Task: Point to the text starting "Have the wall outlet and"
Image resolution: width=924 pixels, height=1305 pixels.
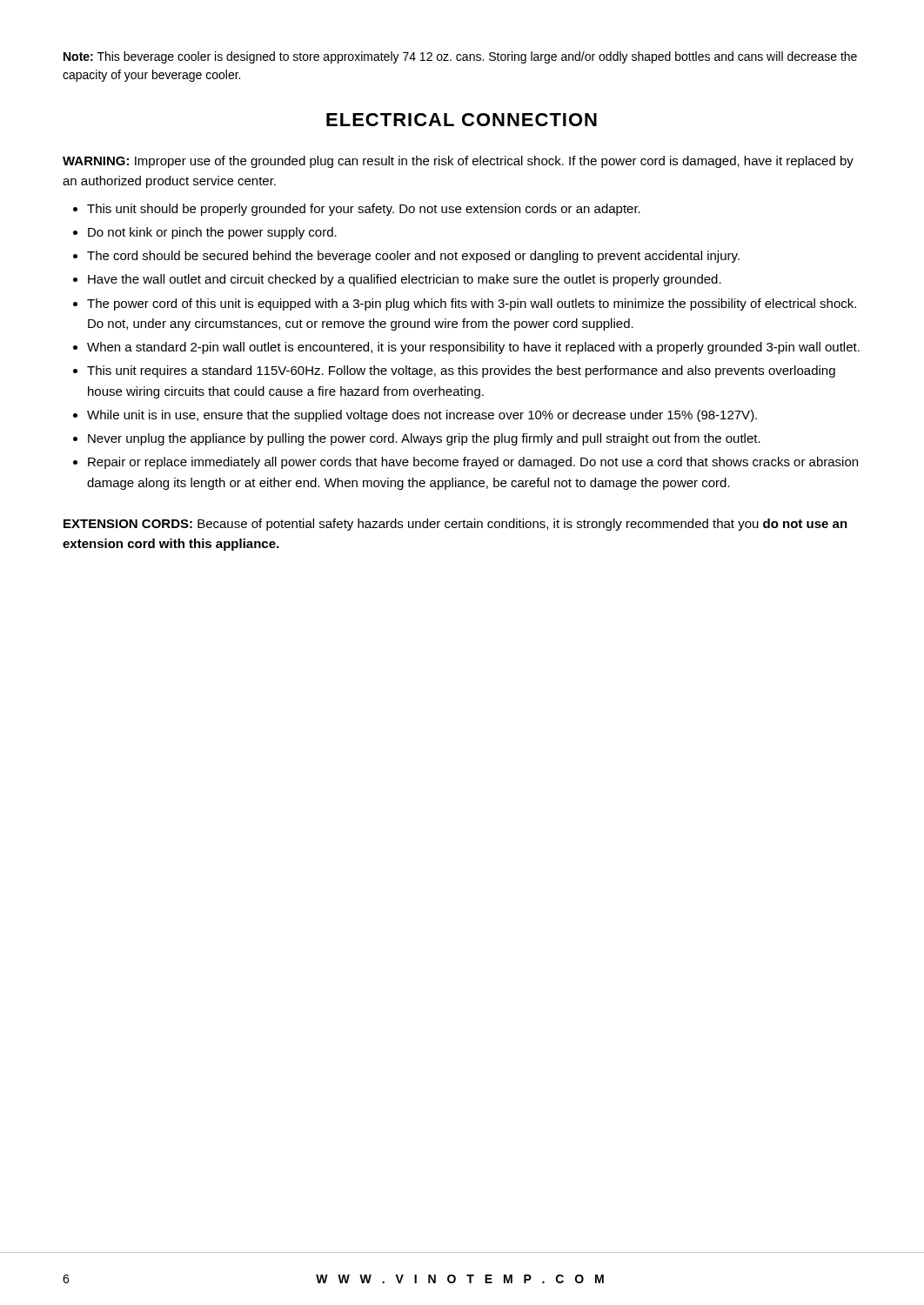Action: 404,279
